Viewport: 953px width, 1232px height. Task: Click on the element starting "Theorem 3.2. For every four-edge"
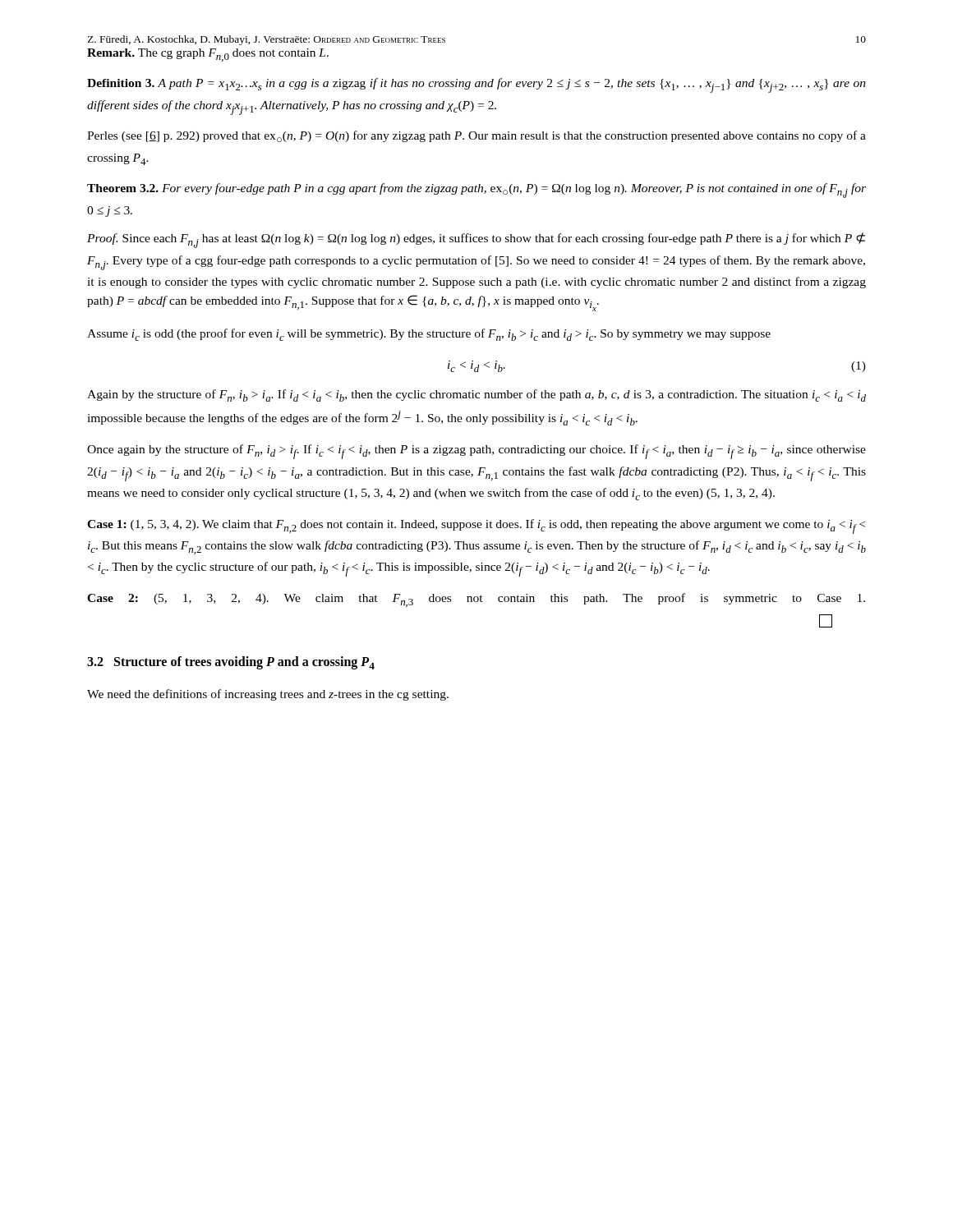476,199
